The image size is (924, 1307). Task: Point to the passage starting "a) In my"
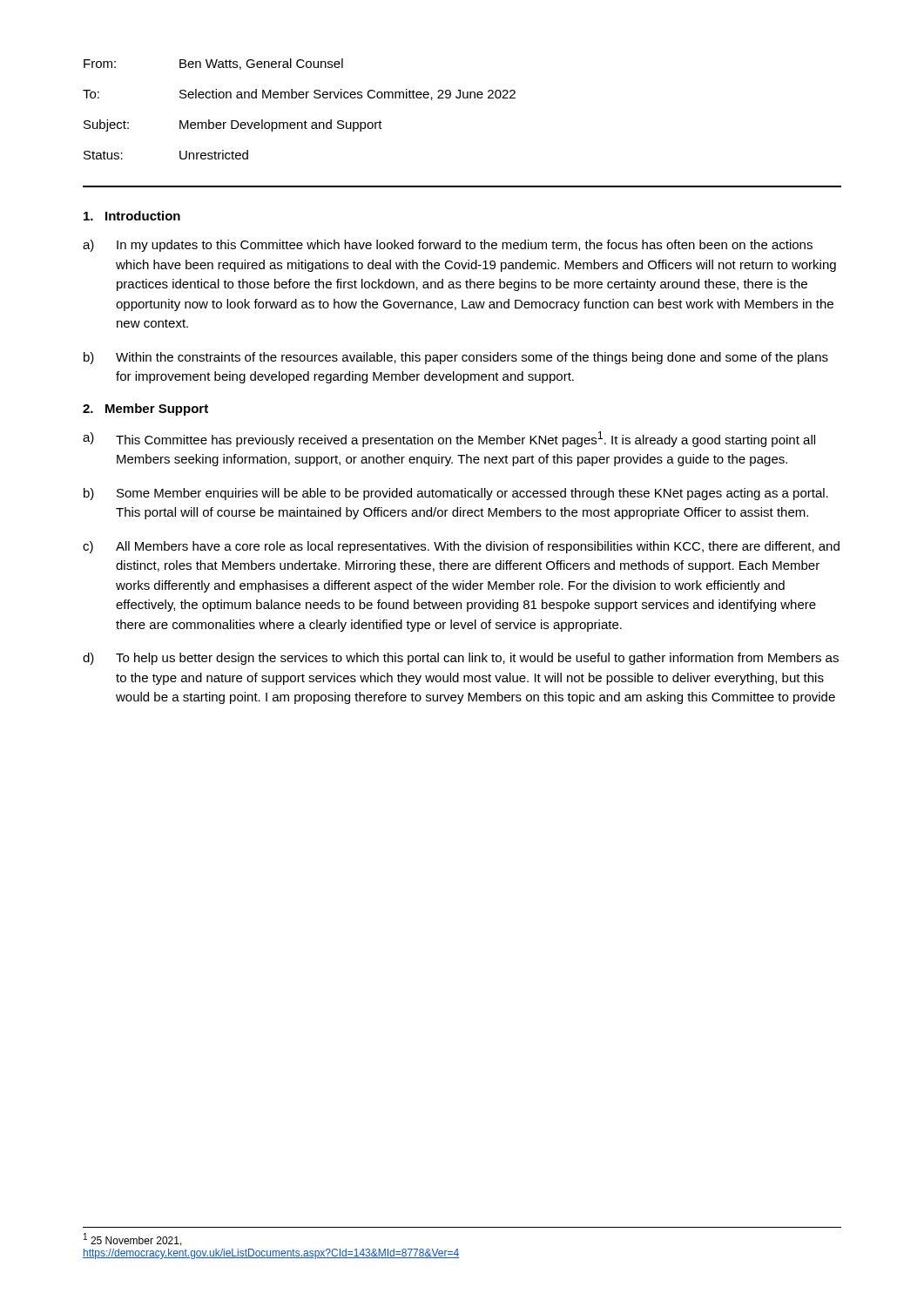[462, 284]
